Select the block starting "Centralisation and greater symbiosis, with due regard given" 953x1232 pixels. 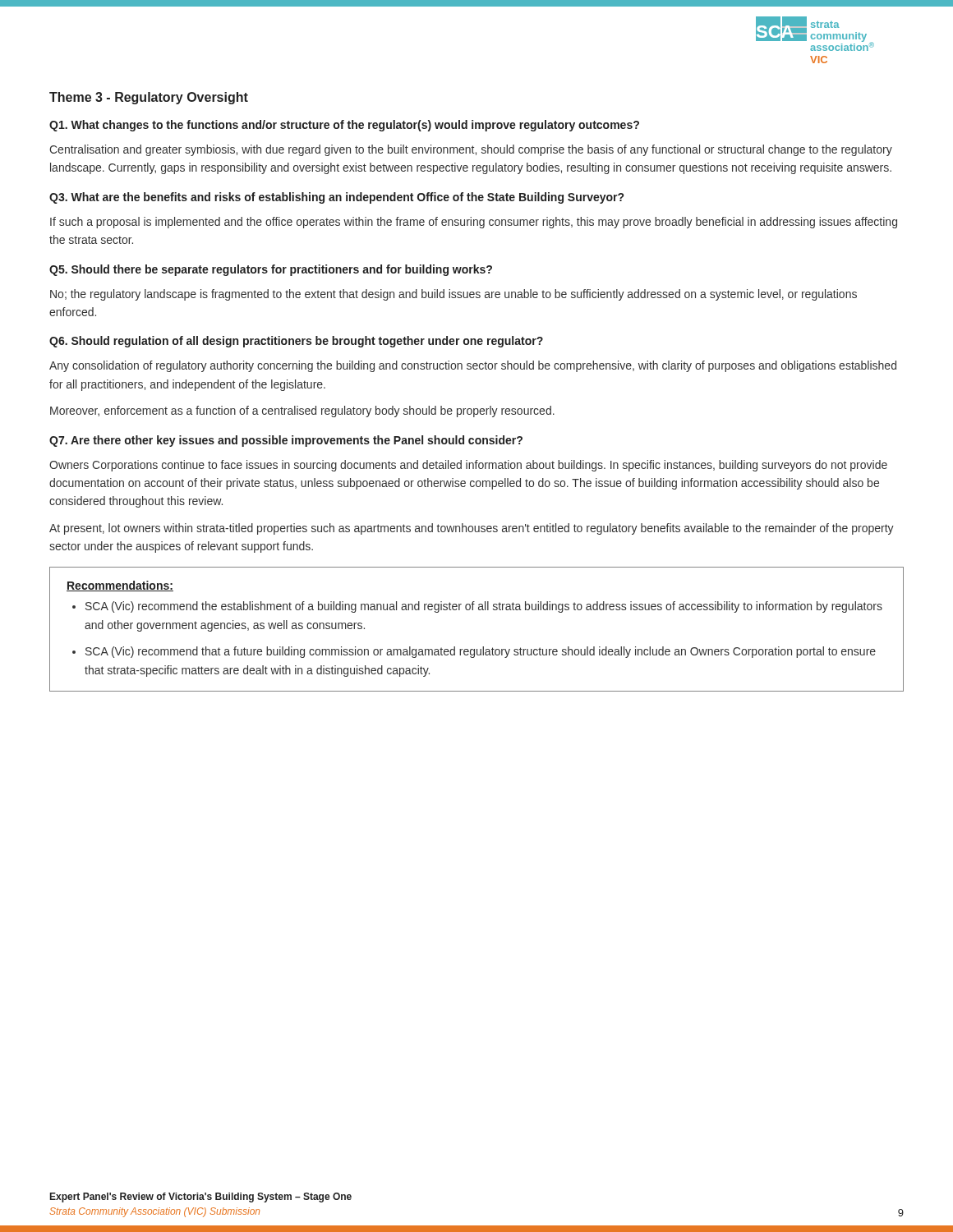coord(471,159)
